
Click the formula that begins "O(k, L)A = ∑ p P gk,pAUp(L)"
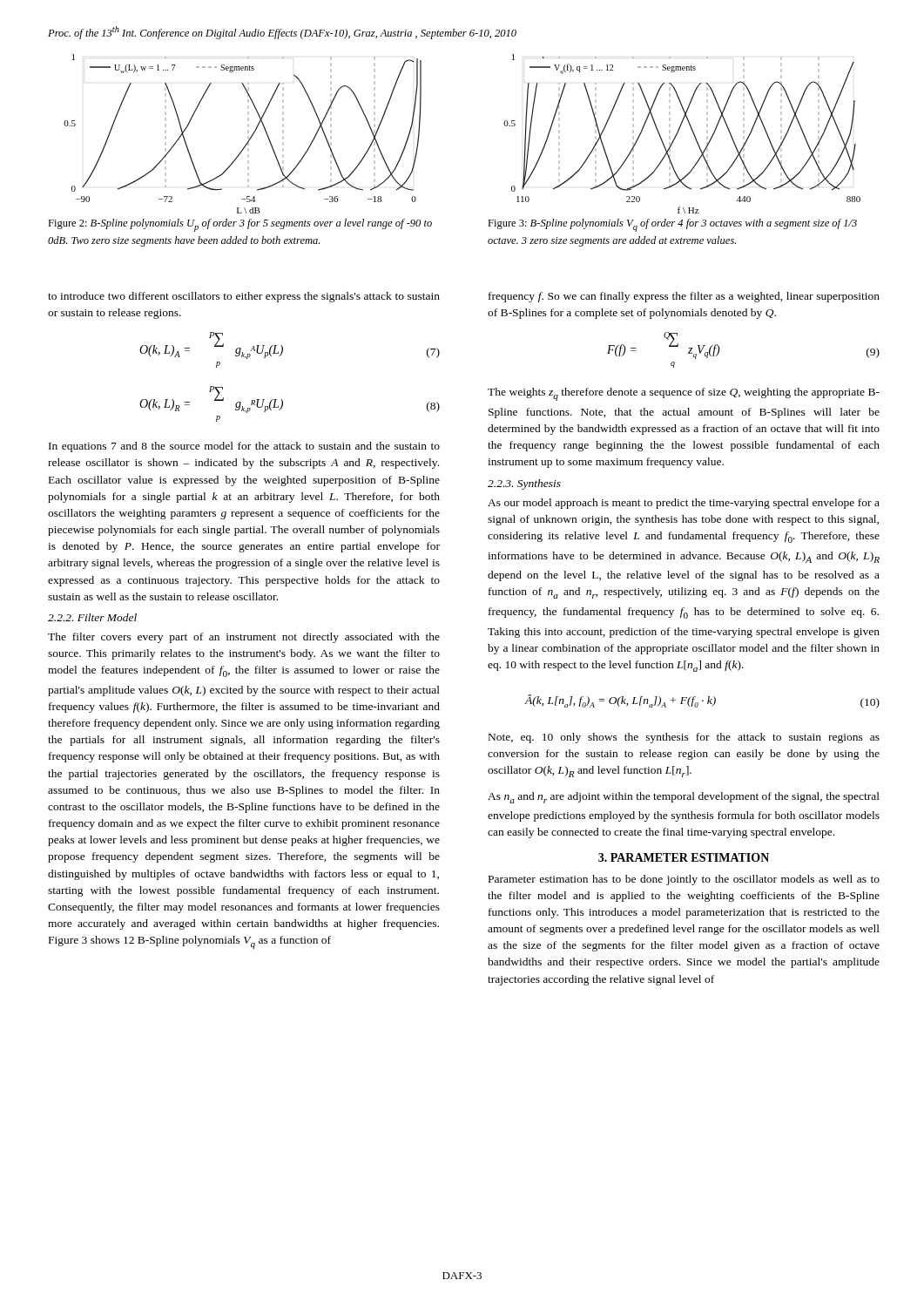[x=281, y=351]
